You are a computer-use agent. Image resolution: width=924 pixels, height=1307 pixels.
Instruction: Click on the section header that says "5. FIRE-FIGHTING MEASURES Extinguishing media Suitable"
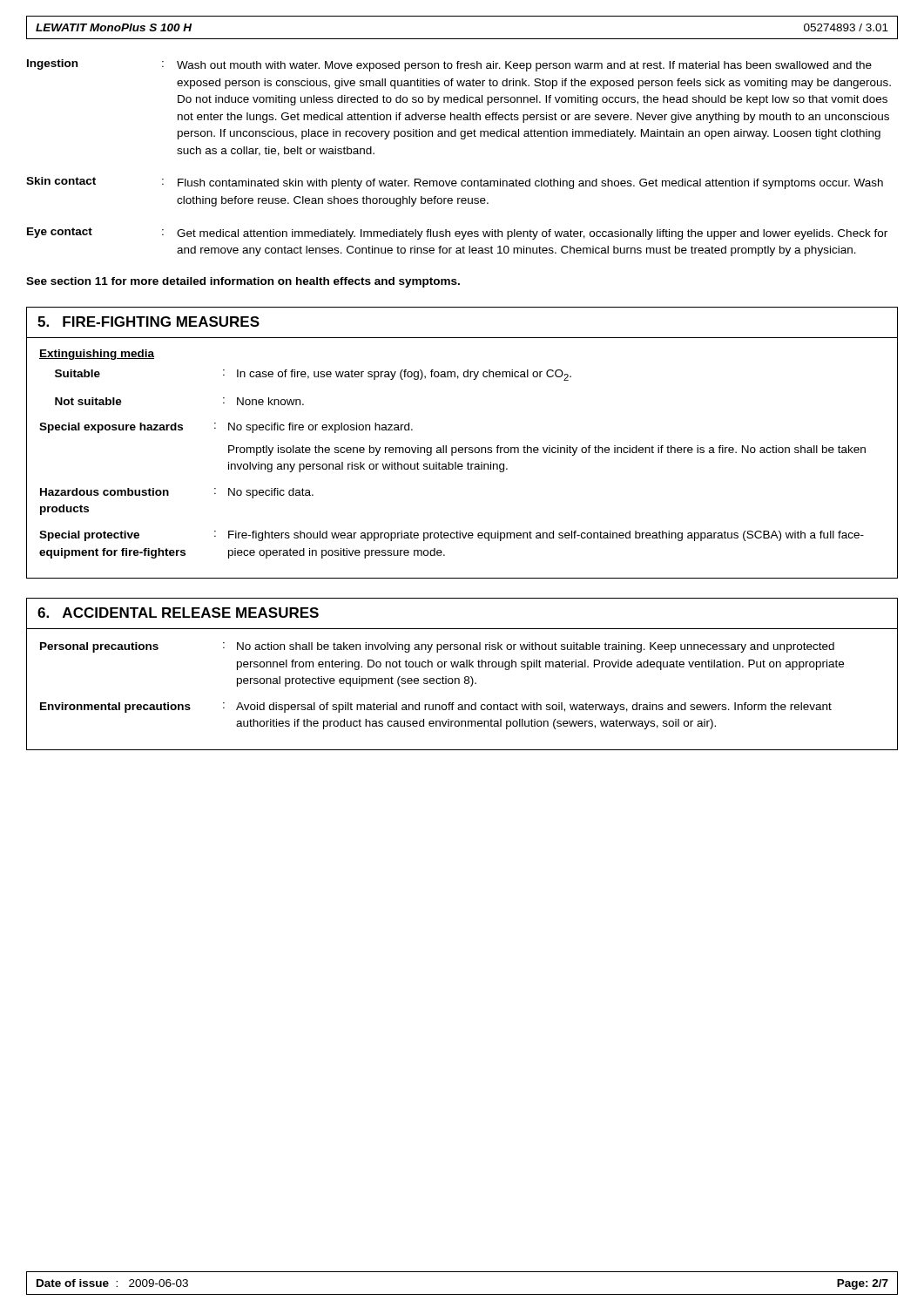click(462, 443)
